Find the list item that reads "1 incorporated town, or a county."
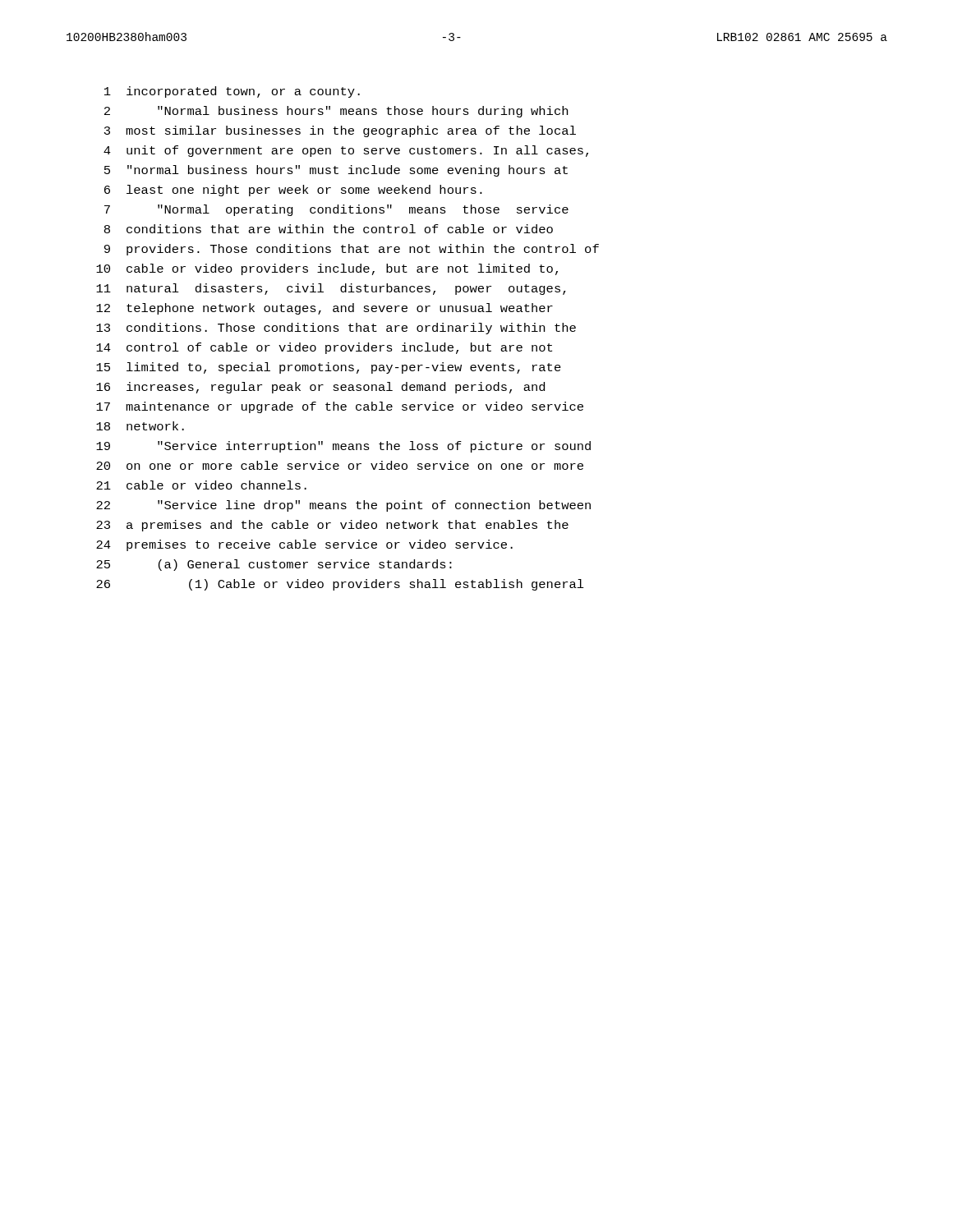 (232, 92)
